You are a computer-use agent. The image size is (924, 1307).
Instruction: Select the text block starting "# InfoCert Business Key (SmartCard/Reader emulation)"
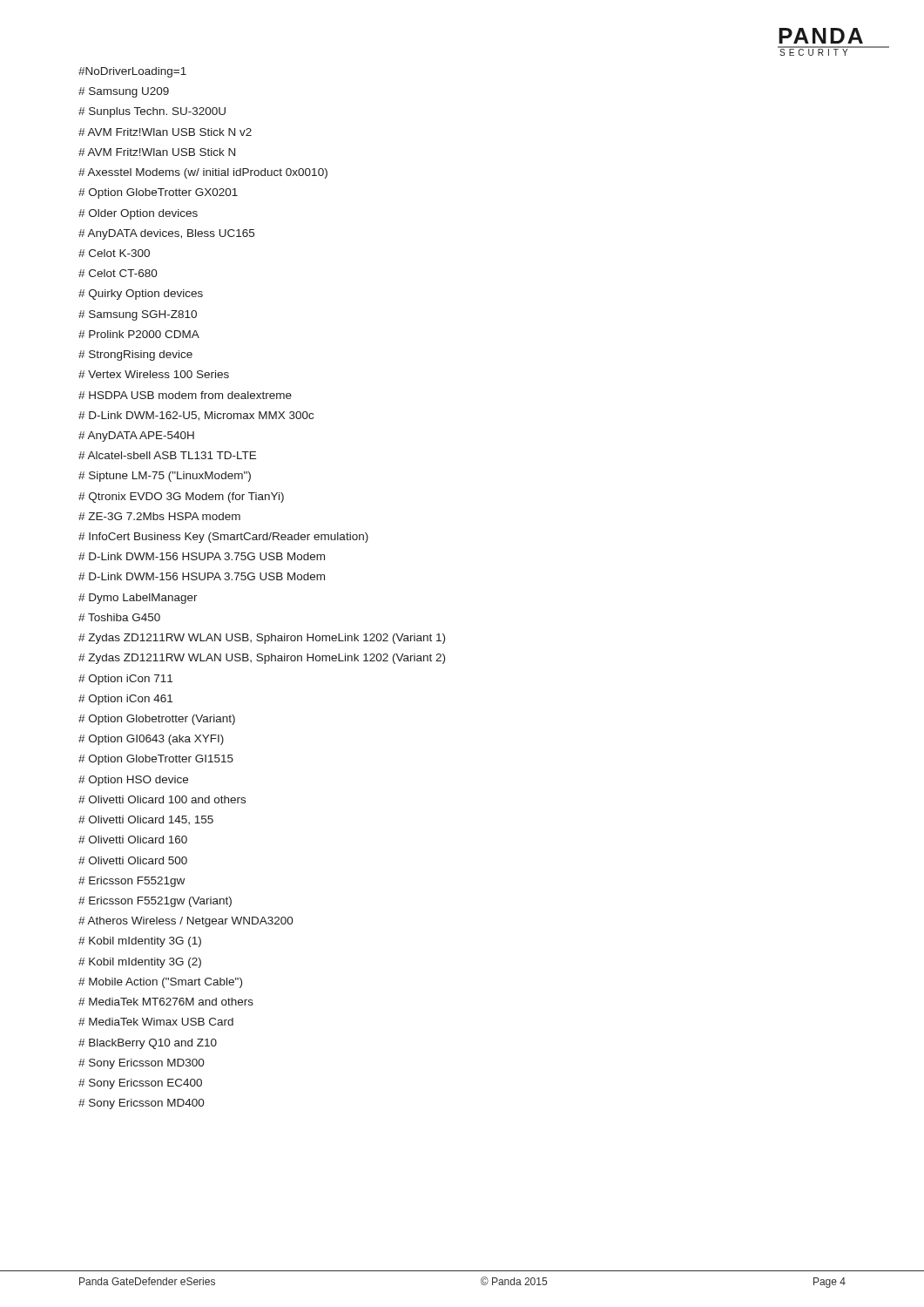(x=223, y=536)
